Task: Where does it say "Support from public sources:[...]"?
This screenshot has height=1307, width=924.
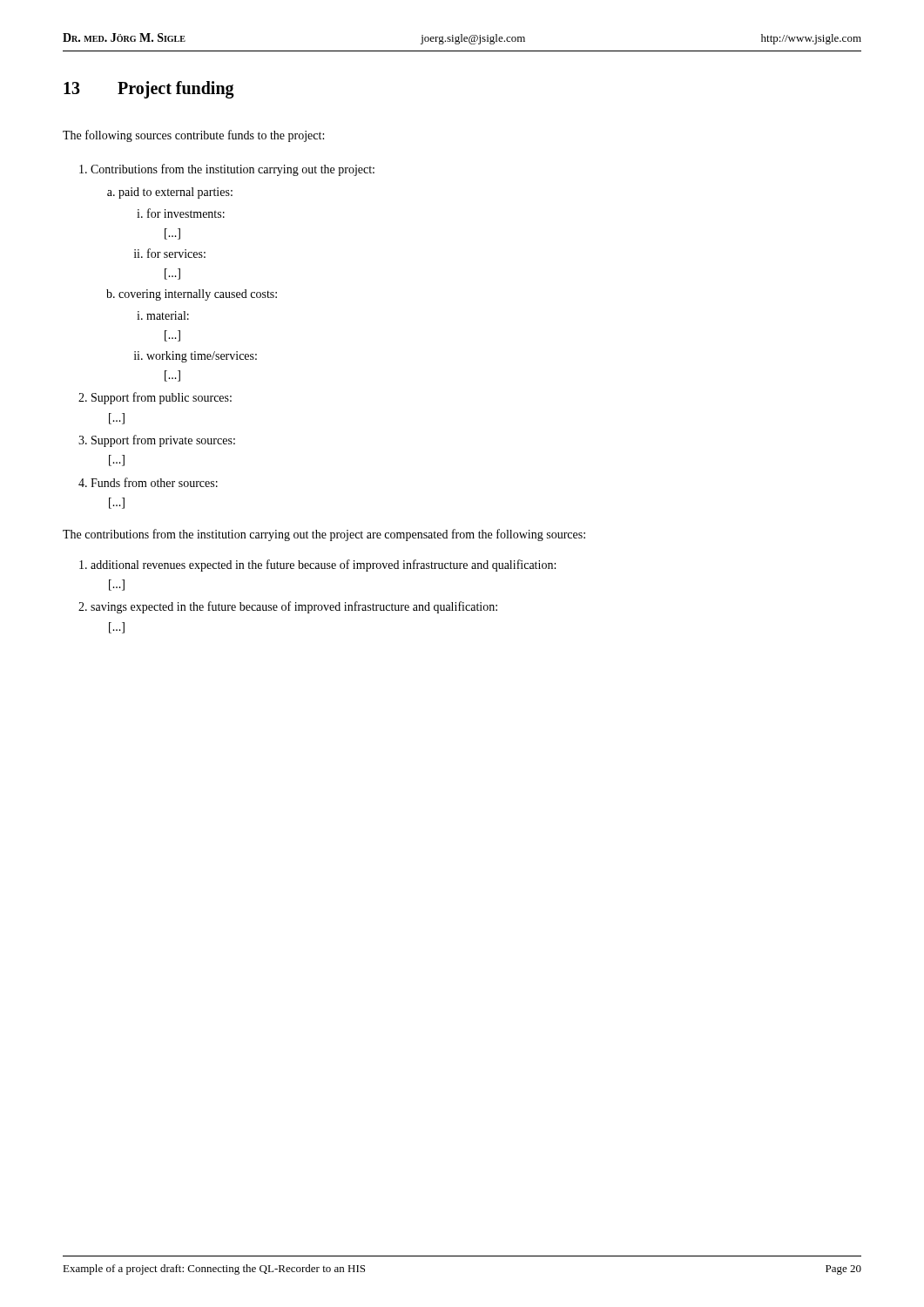Action: coord(162,408)
